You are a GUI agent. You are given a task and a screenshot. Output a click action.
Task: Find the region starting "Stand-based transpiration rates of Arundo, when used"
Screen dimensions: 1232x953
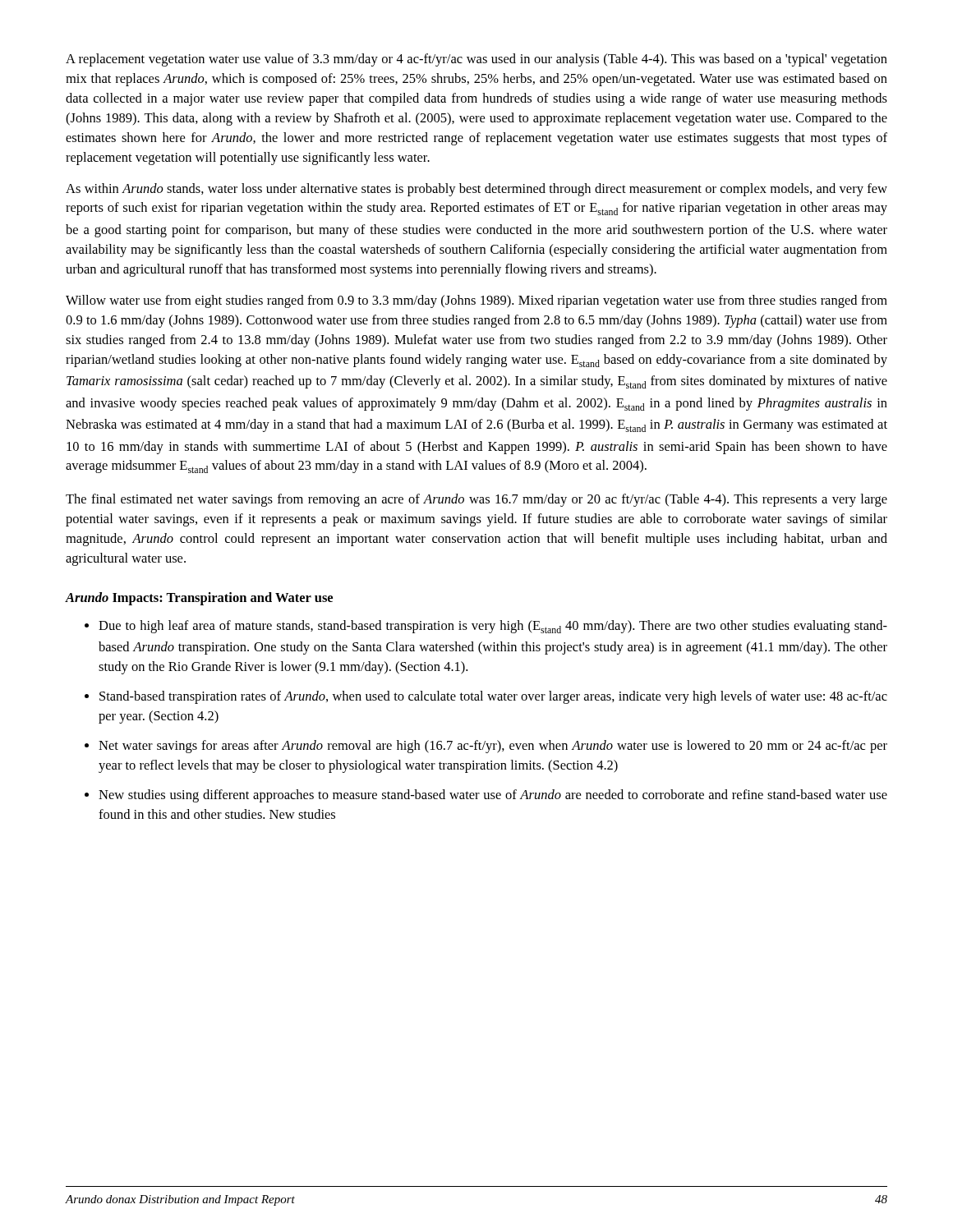pos(493,706)
